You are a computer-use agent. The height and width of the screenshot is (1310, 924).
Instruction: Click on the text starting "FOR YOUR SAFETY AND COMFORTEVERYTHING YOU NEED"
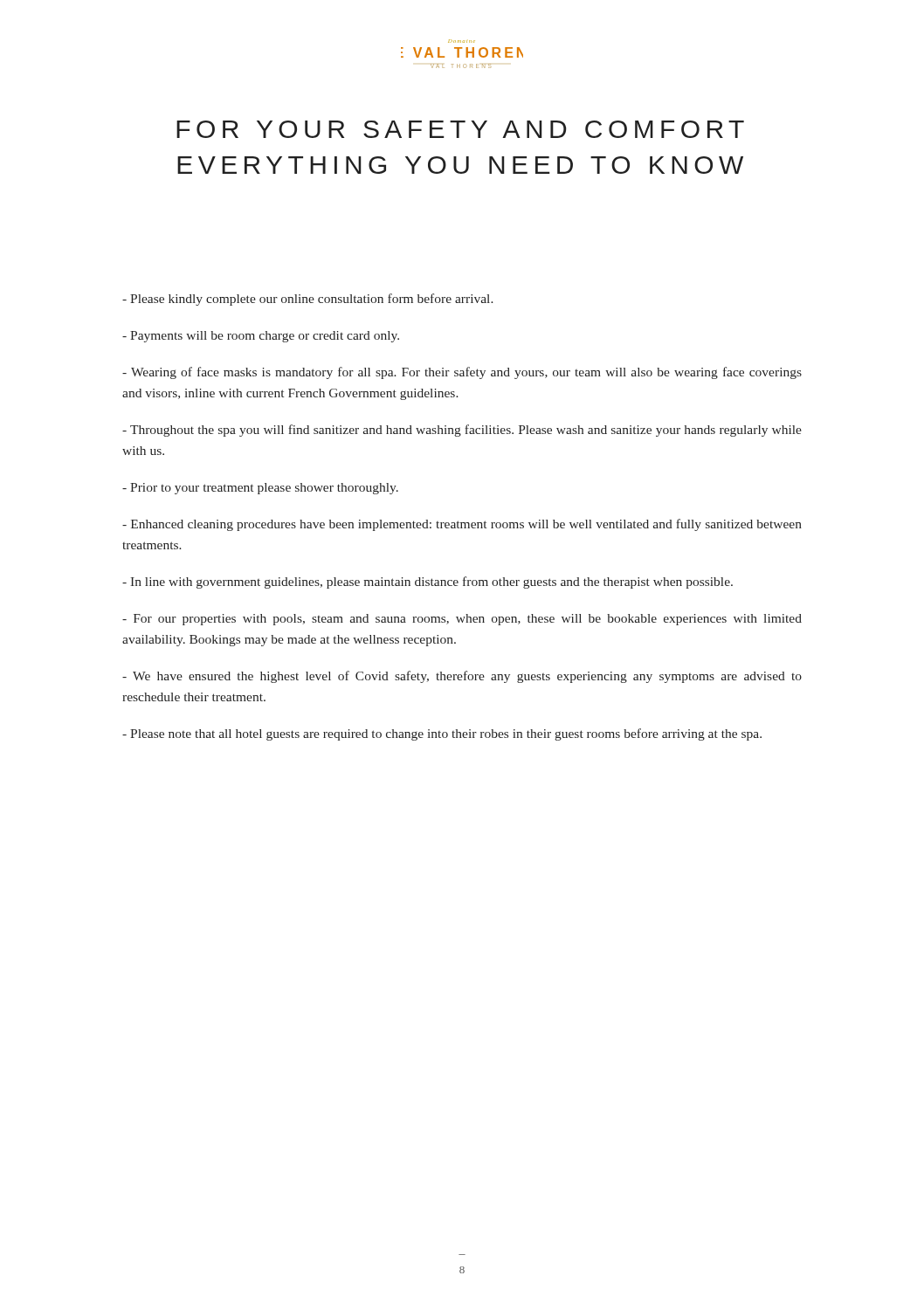462,147
